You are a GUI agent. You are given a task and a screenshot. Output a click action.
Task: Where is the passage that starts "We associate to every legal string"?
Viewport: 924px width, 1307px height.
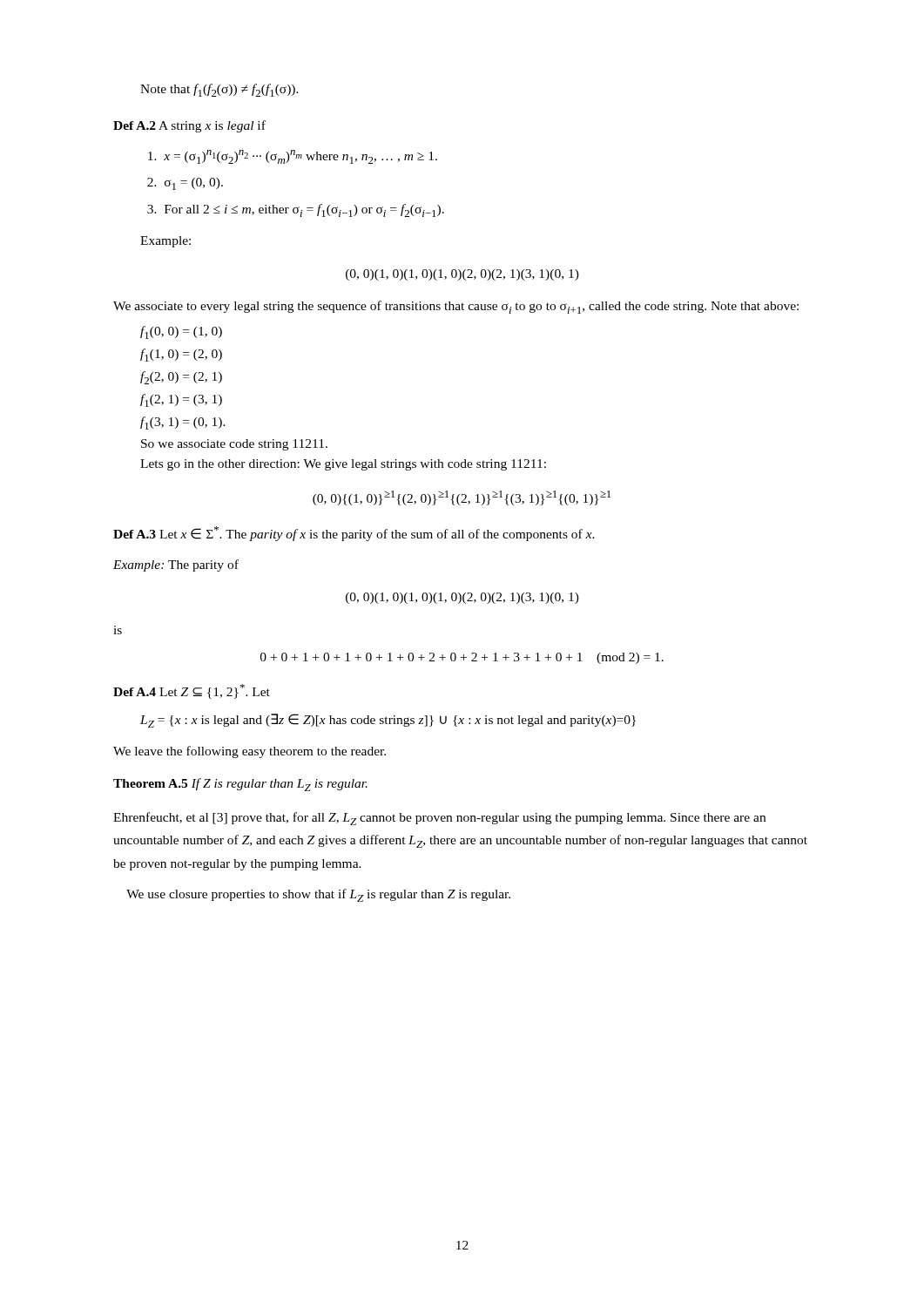pos(456,307)
